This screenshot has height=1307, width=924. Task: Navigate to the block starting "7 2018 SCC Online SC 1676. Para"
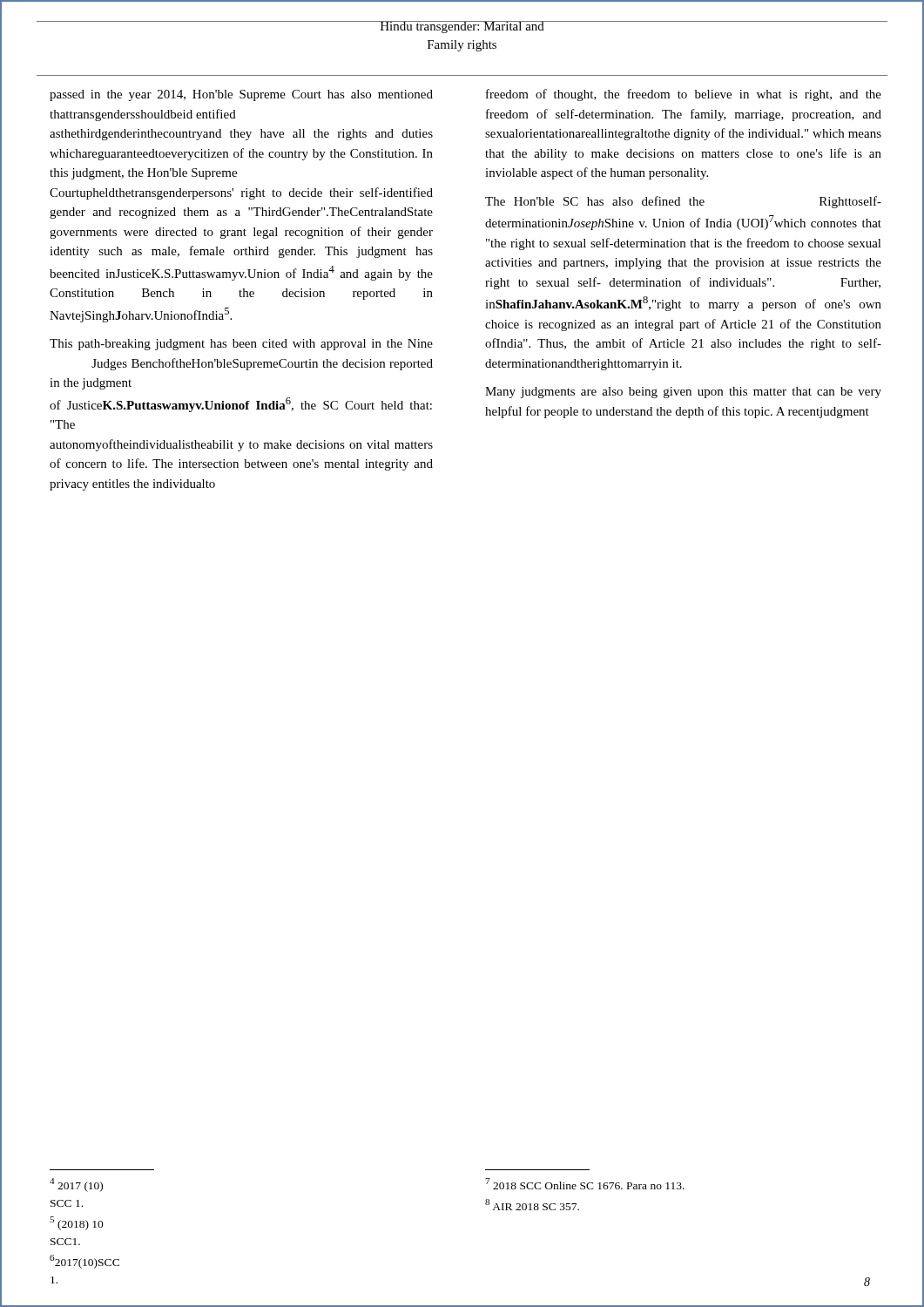[585, 1191]
